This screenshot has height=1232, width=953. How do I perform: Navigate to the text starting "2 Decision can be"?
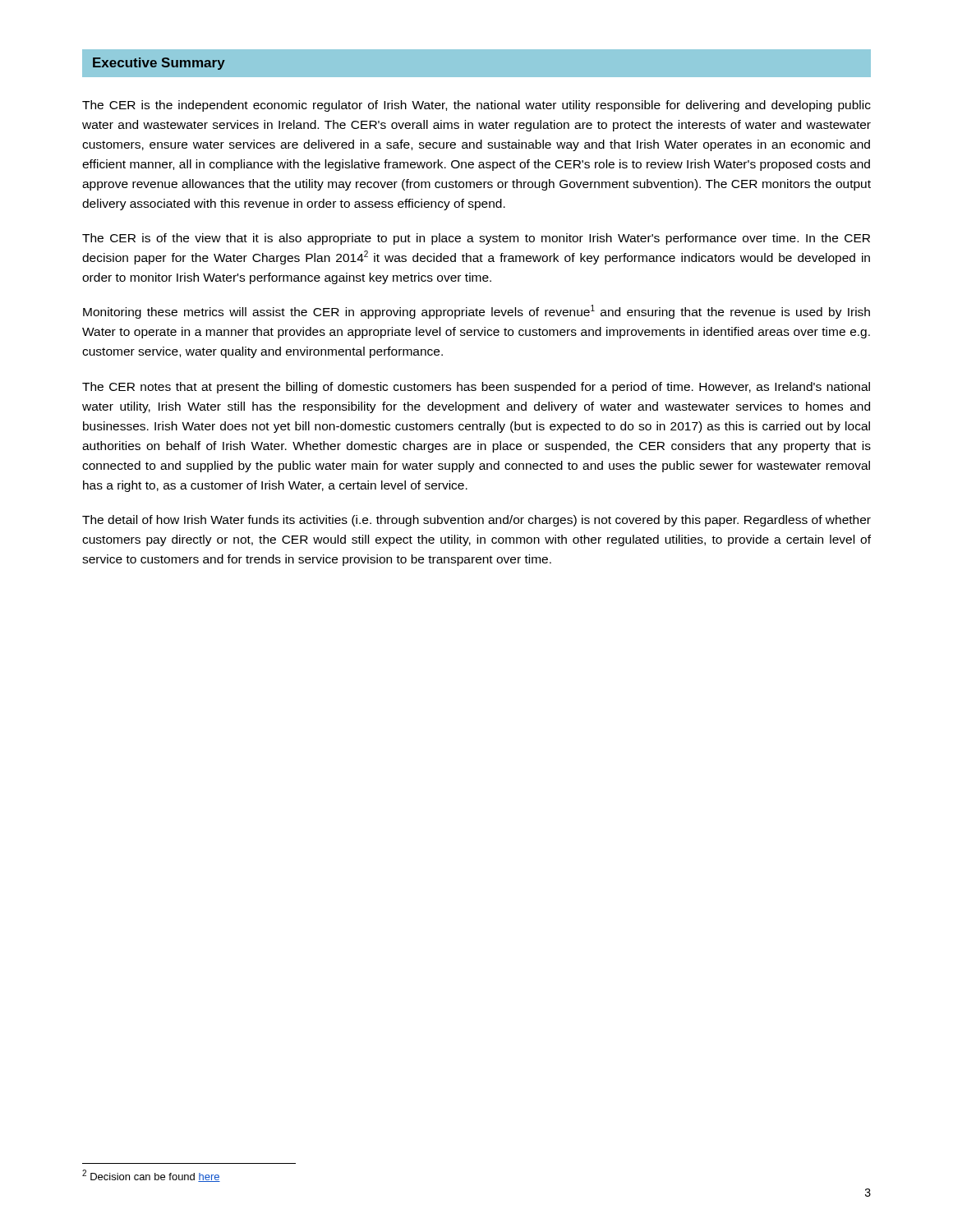(x=189, y=1176)
